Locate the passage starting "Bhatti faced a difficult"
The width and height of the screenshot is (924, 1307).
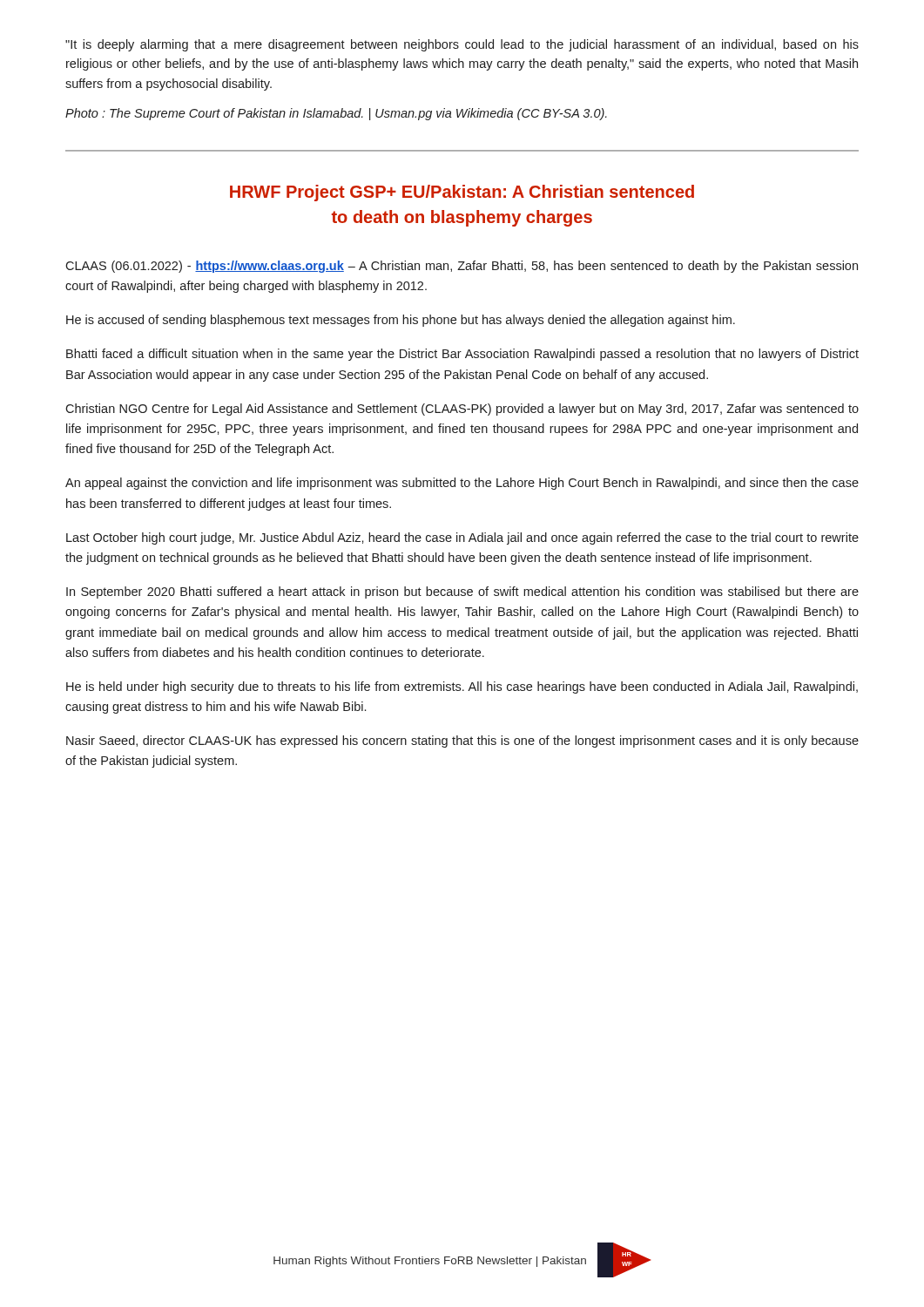tap(462, 364)
